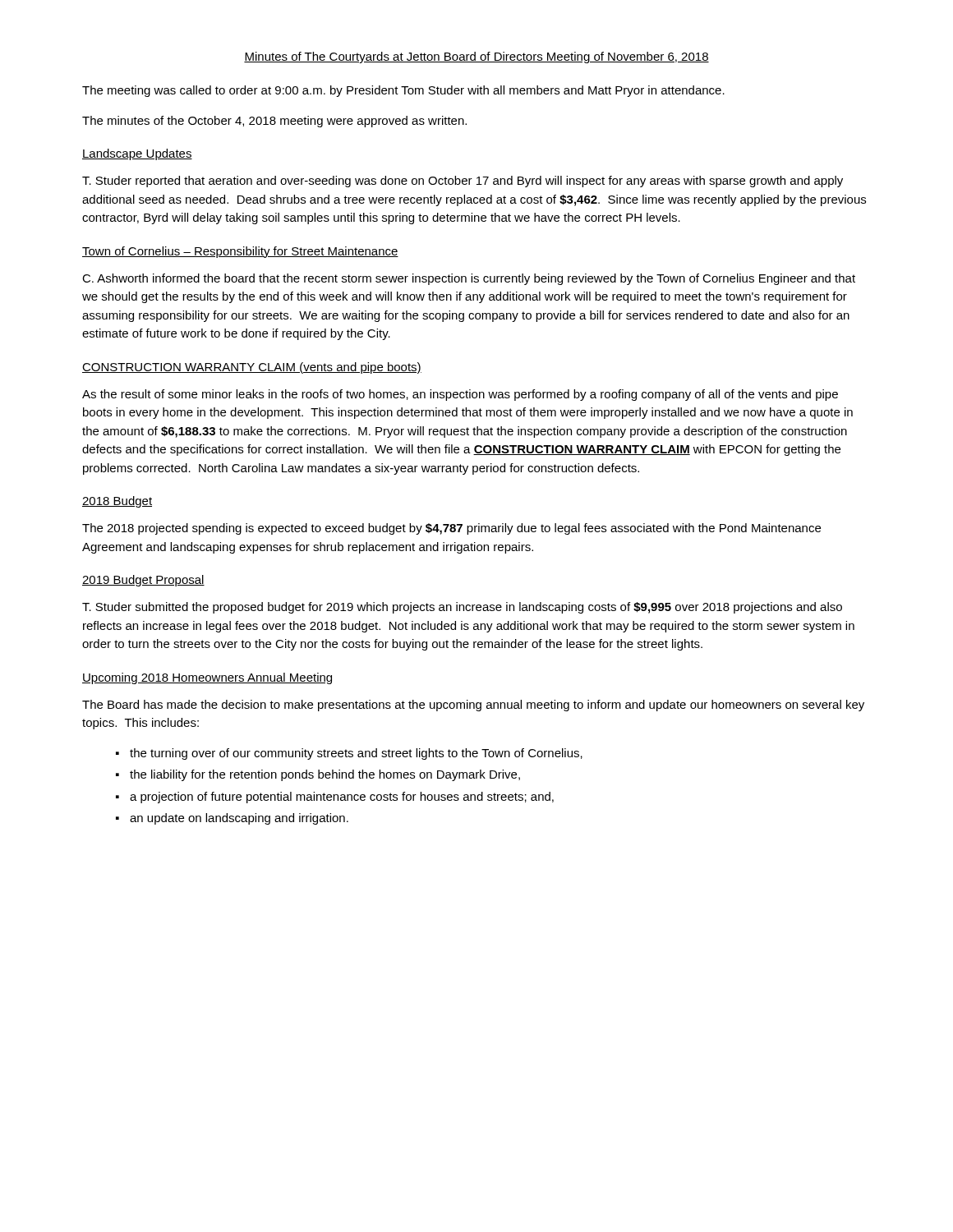Navigate to the text starting "2018 Budget"
The width and height of the screenshot is (953, 1232).
point(117,501)
